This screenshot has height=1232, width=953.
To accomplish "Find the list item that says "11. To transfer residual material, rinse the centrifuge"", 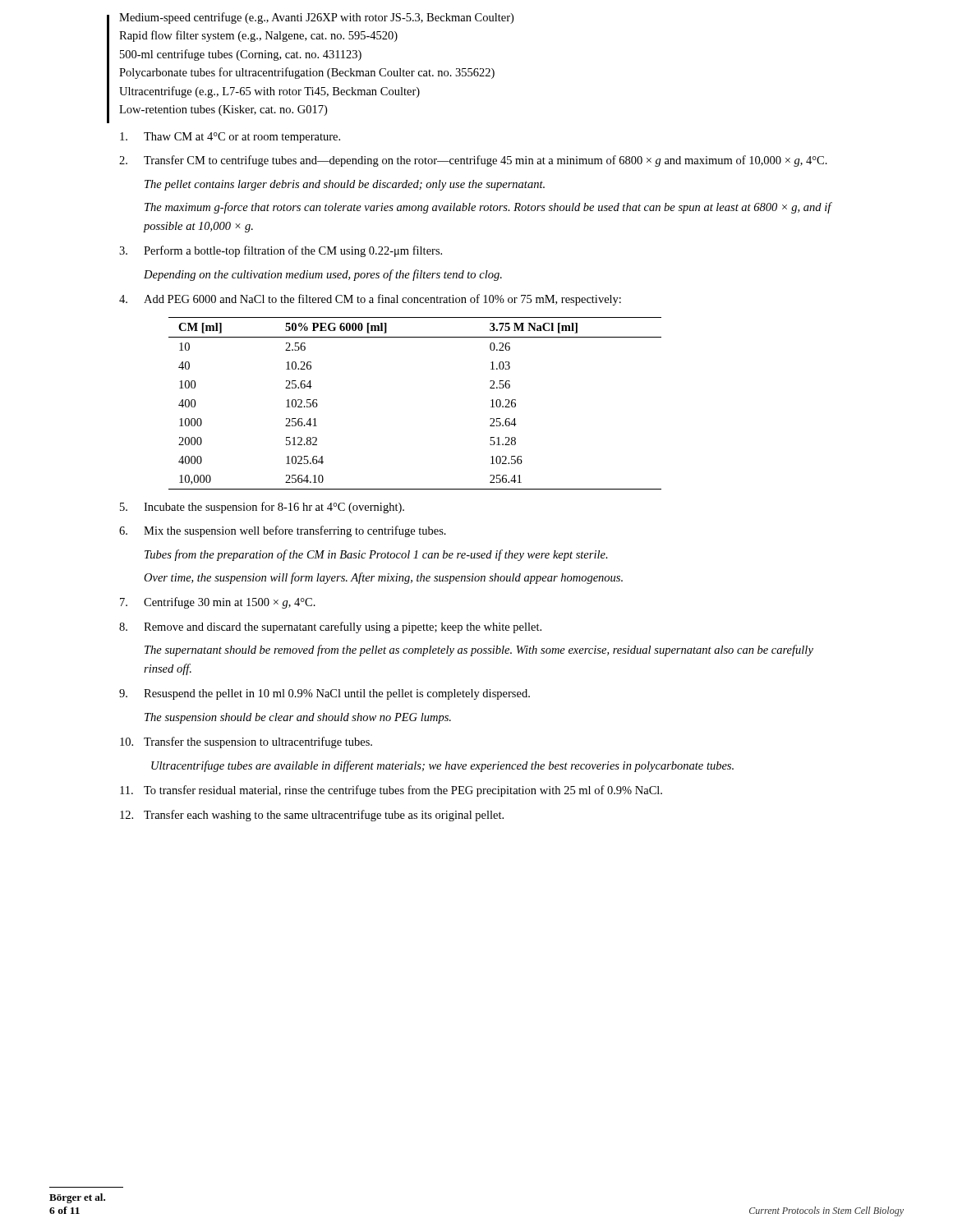I will (391, 790).
